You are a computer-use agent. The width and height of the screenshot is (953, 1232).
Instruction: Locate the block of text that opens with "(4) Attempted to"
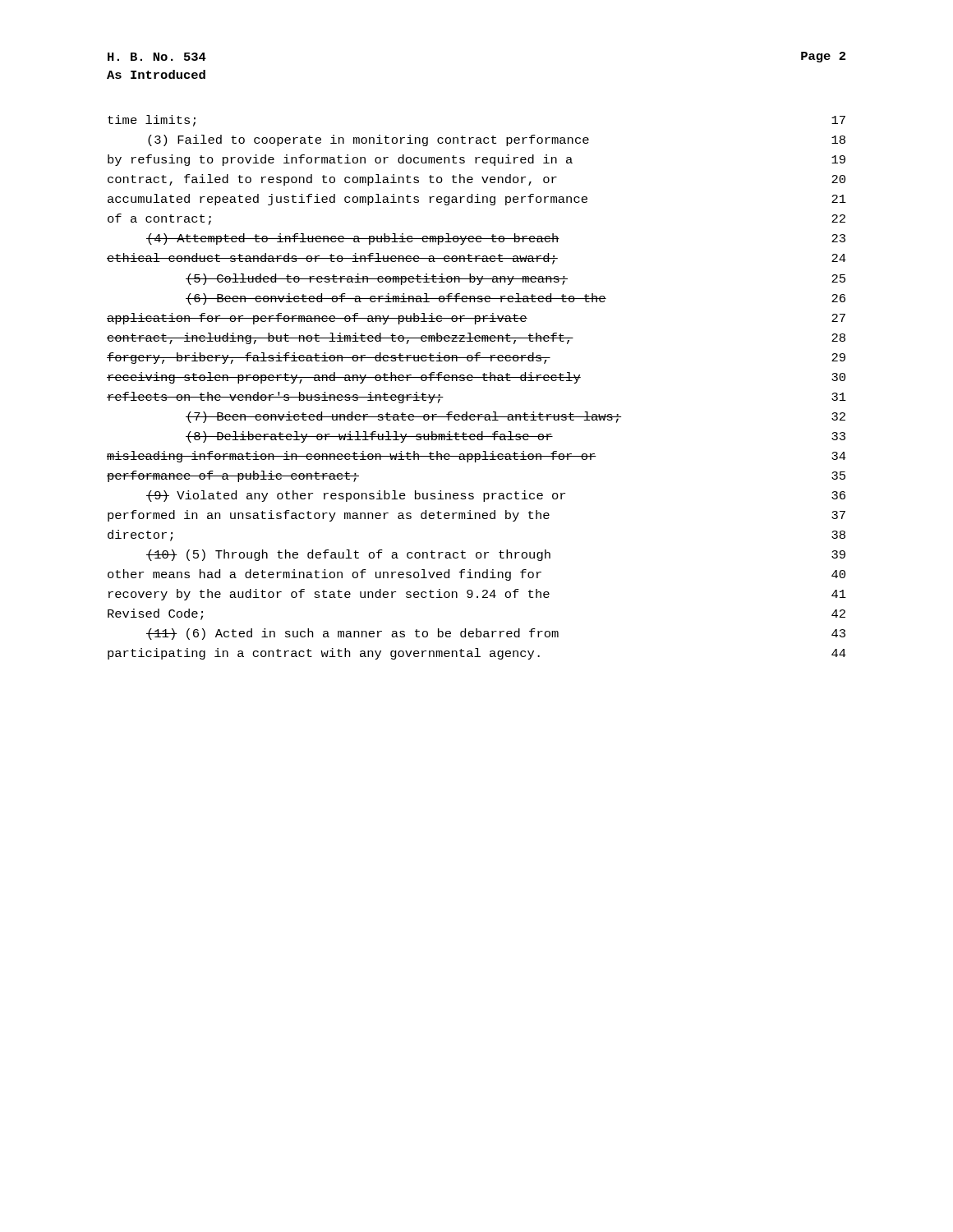476,249
